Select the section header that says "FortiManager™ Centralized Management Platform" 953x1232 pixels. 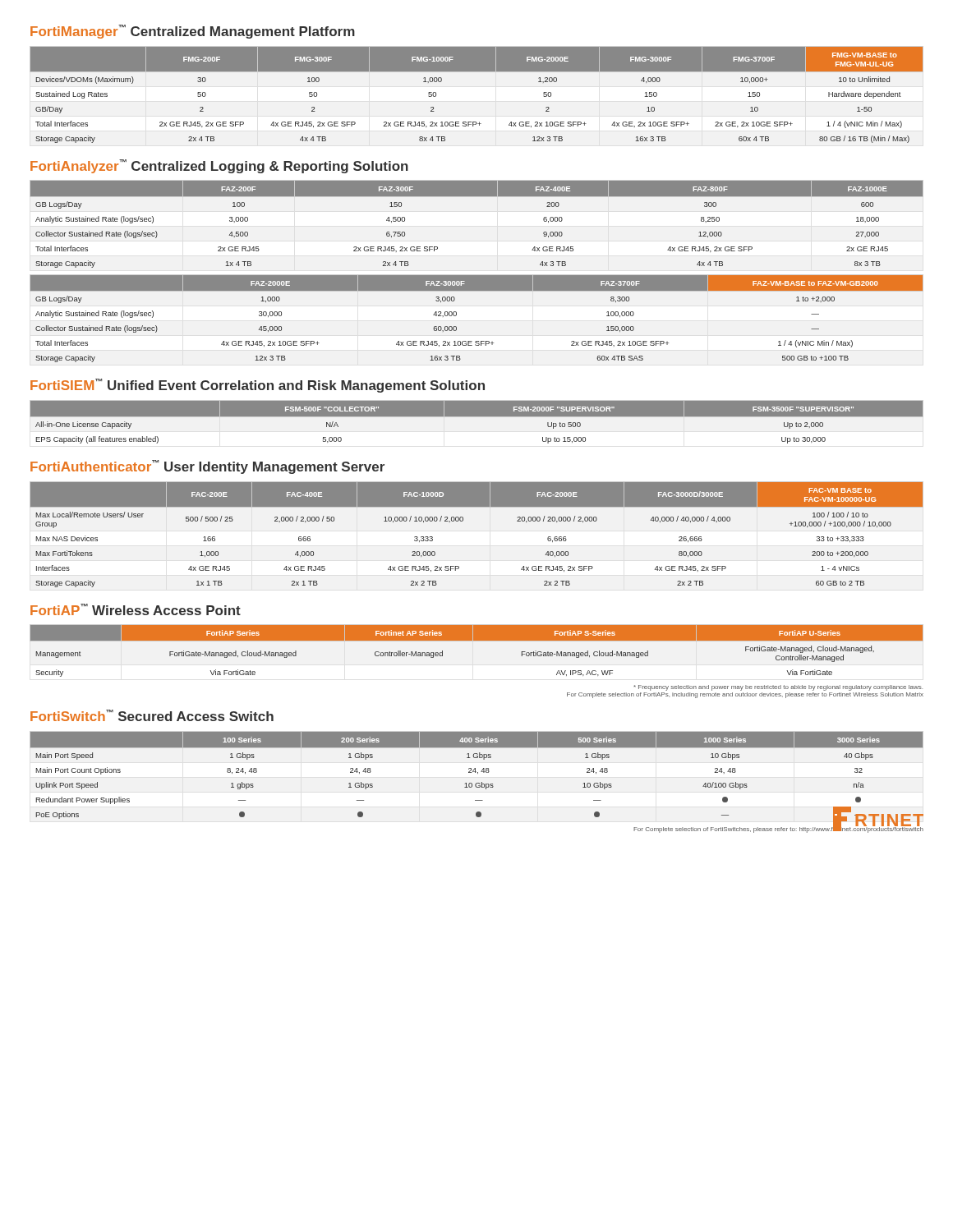[x=192, y=31]
